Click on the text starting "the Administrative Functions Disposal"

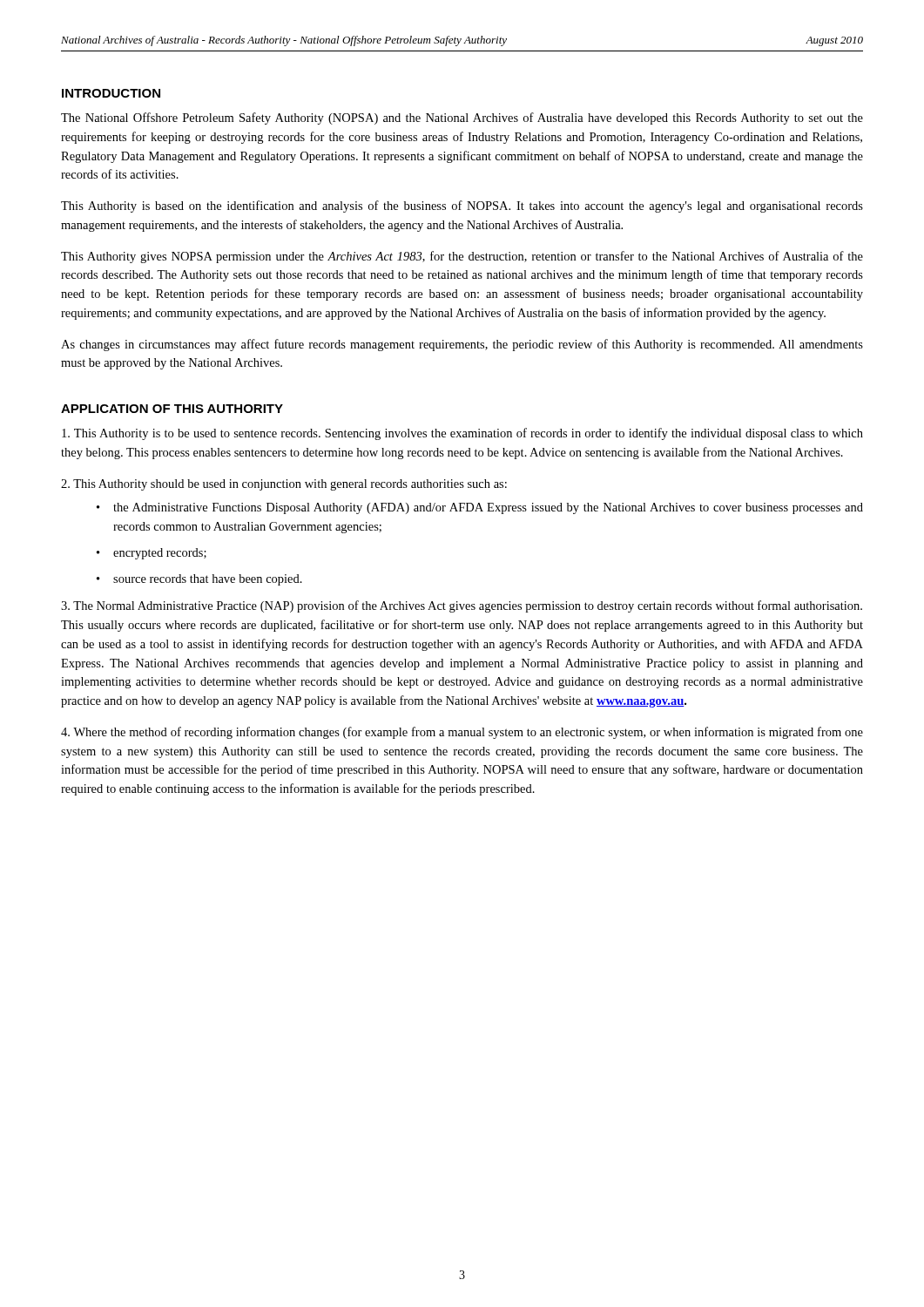pyautogui.click(x=488, y=517)
